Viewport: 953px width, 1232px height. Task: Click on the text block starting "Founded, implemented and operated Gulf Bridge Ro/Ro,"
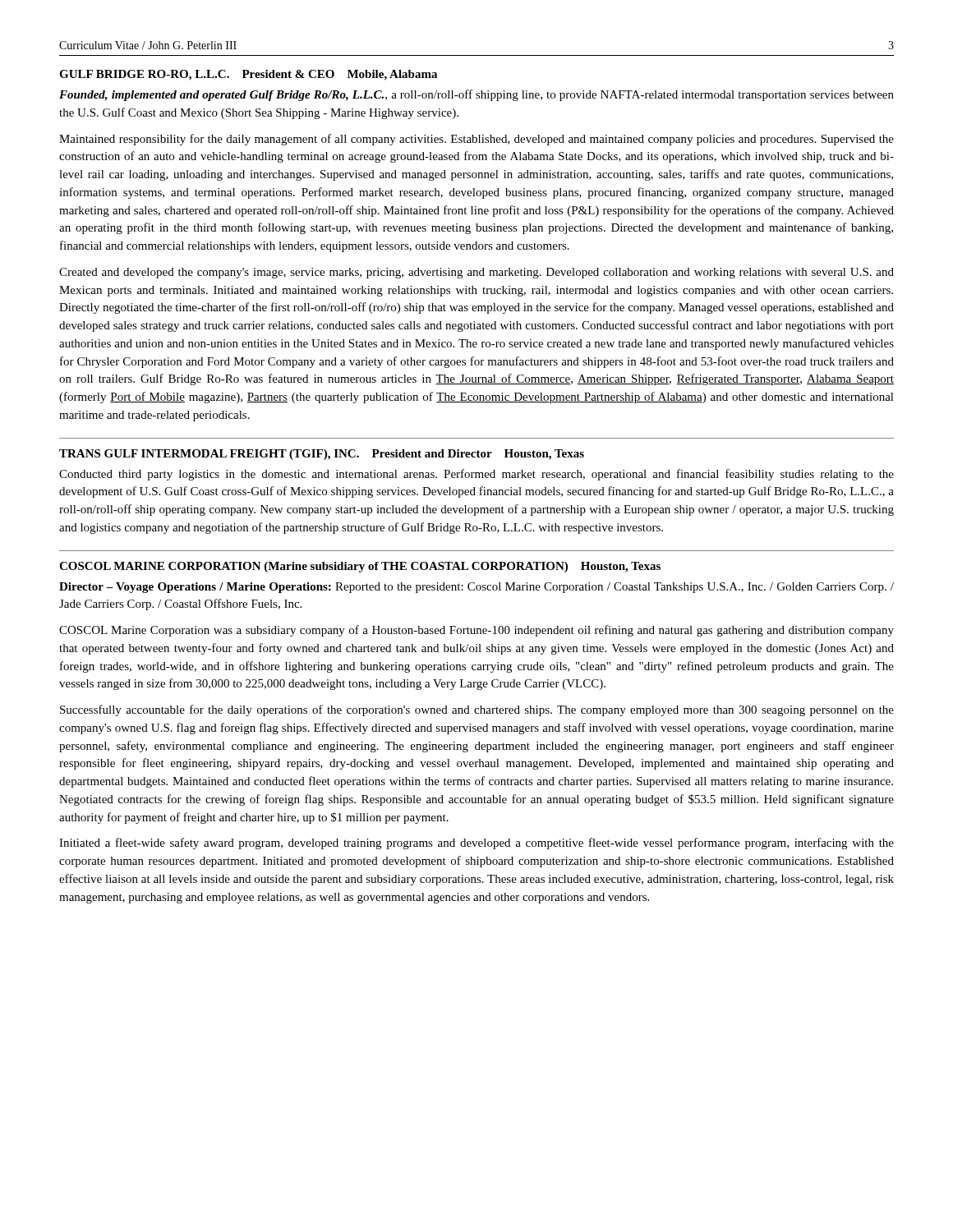476,103
